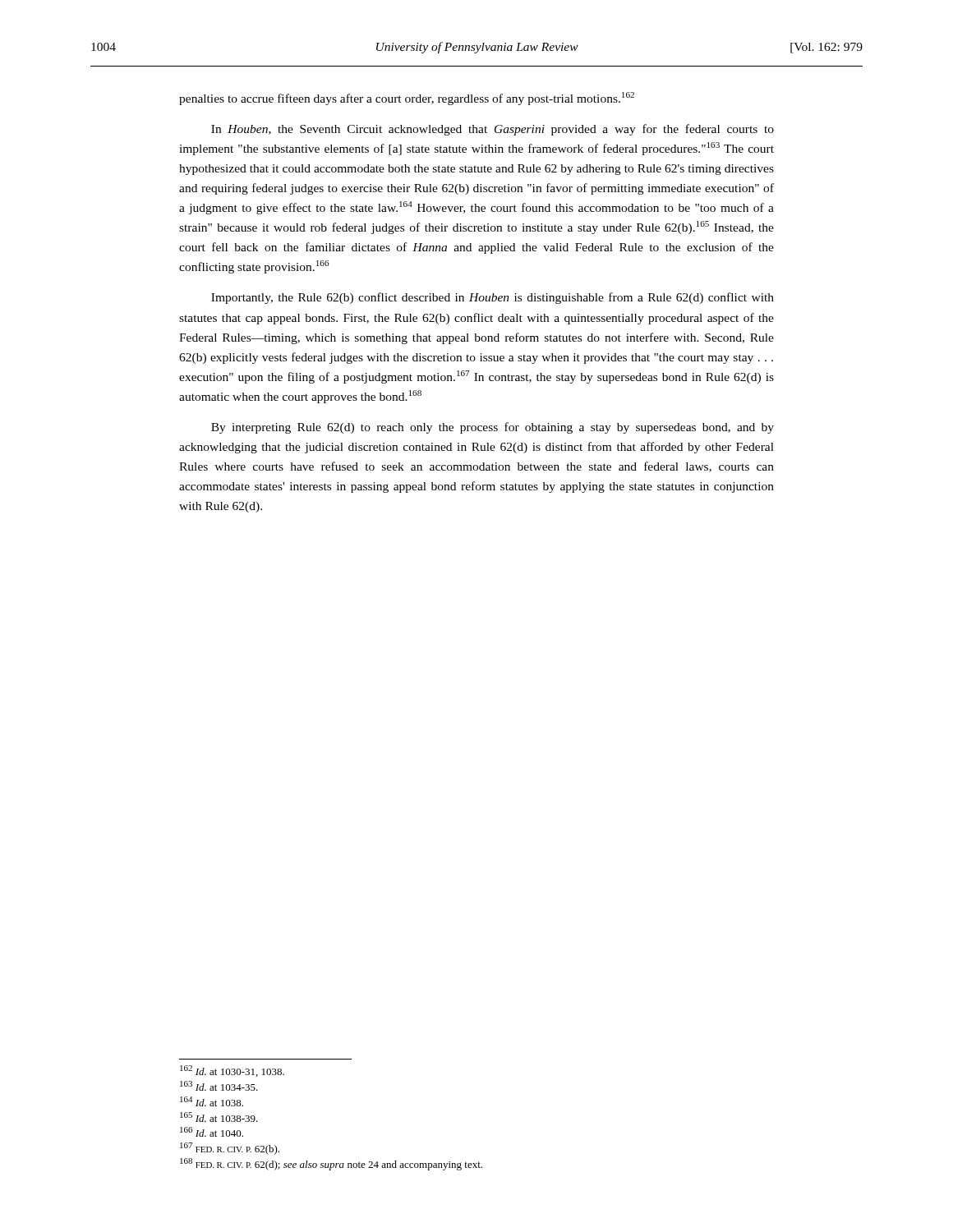Click on the element starting "166 Id. at 1040."
The height and width of the screenshot is (1232, 953).
coord(212,1133)
